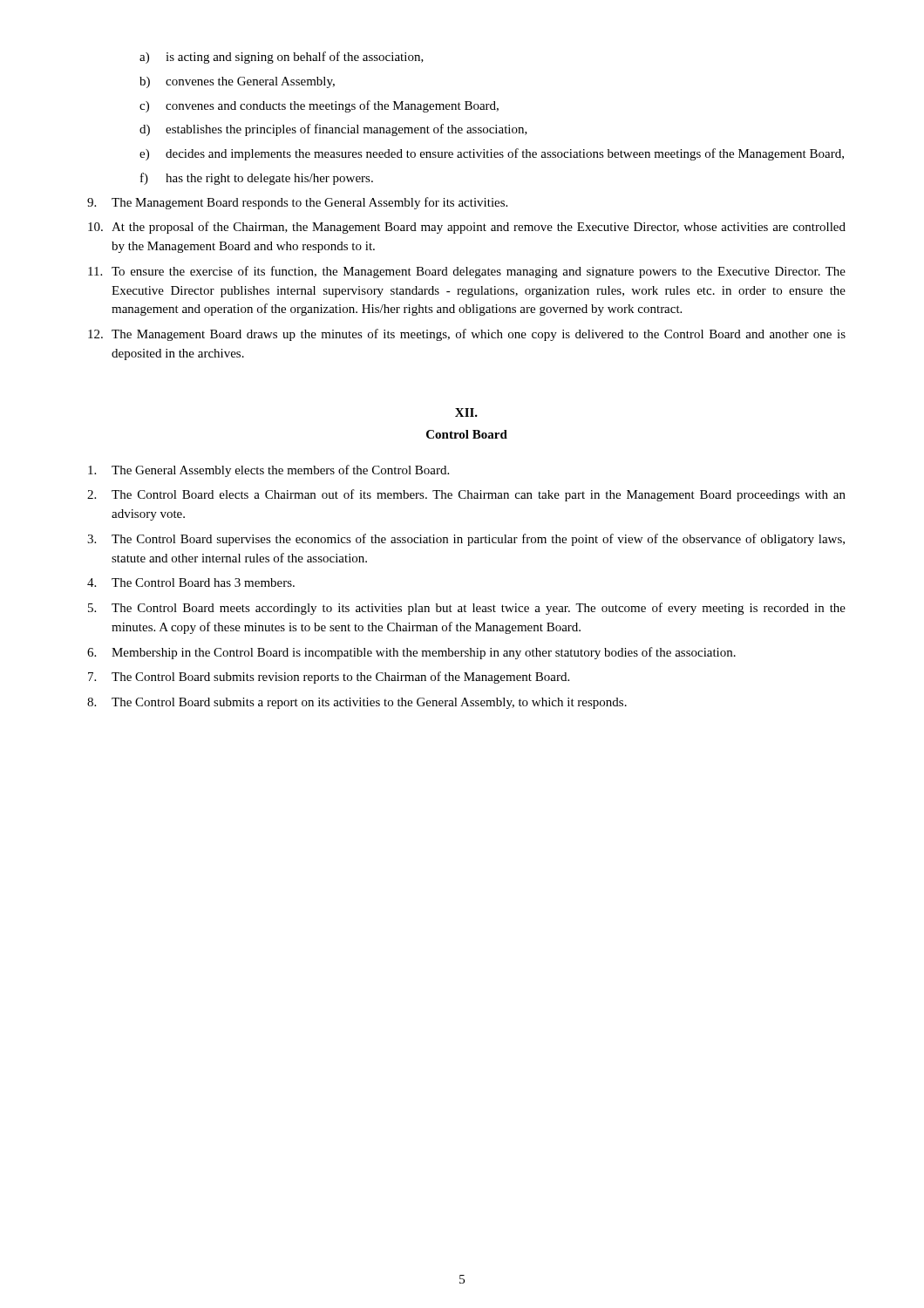Locate the passage starting "e) decides and implements the measures"
This screenshot has width=924, height=1308.
tap(492, 154)
